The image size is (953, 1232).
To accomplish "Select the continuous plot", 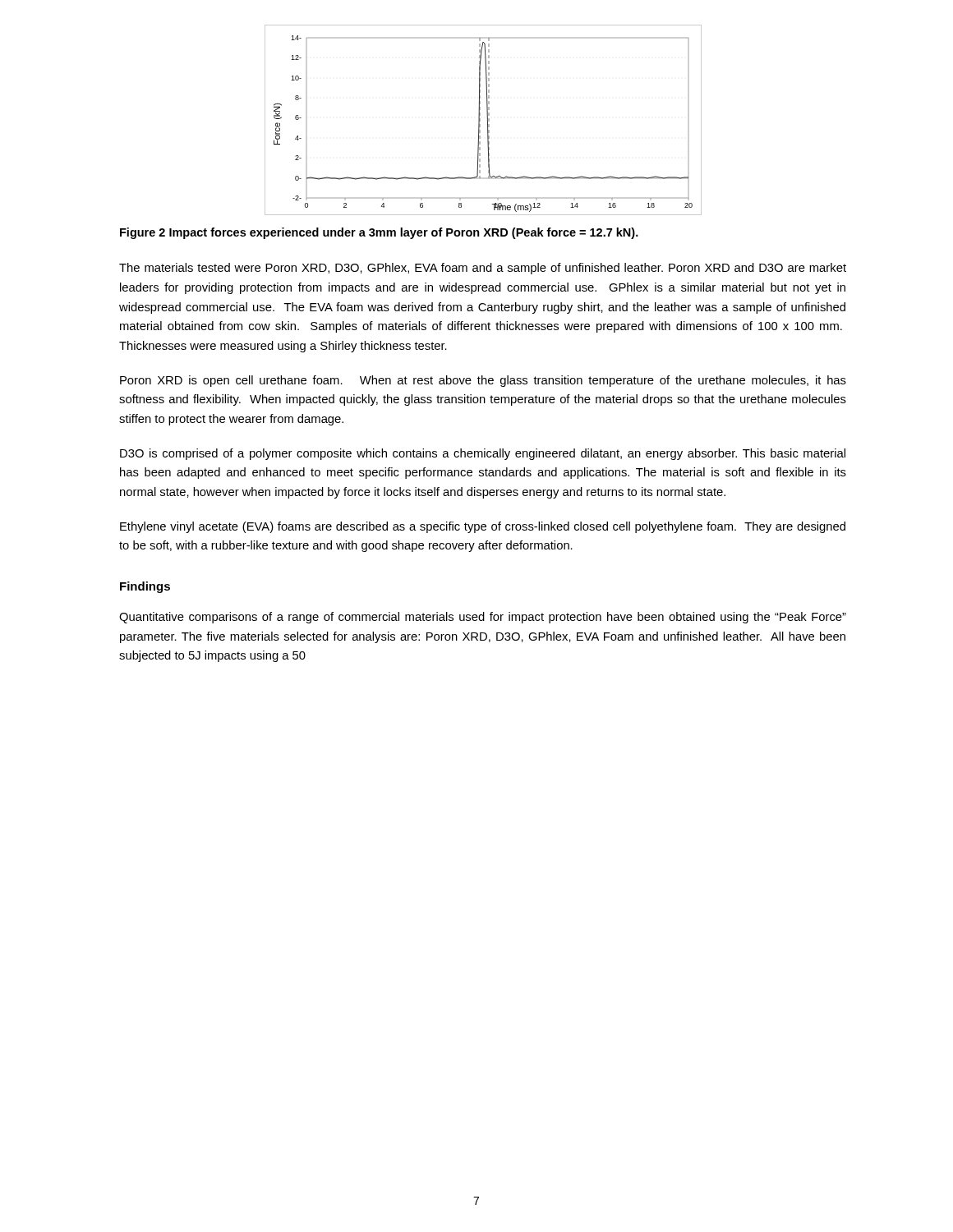I will [x=483, y=121].
